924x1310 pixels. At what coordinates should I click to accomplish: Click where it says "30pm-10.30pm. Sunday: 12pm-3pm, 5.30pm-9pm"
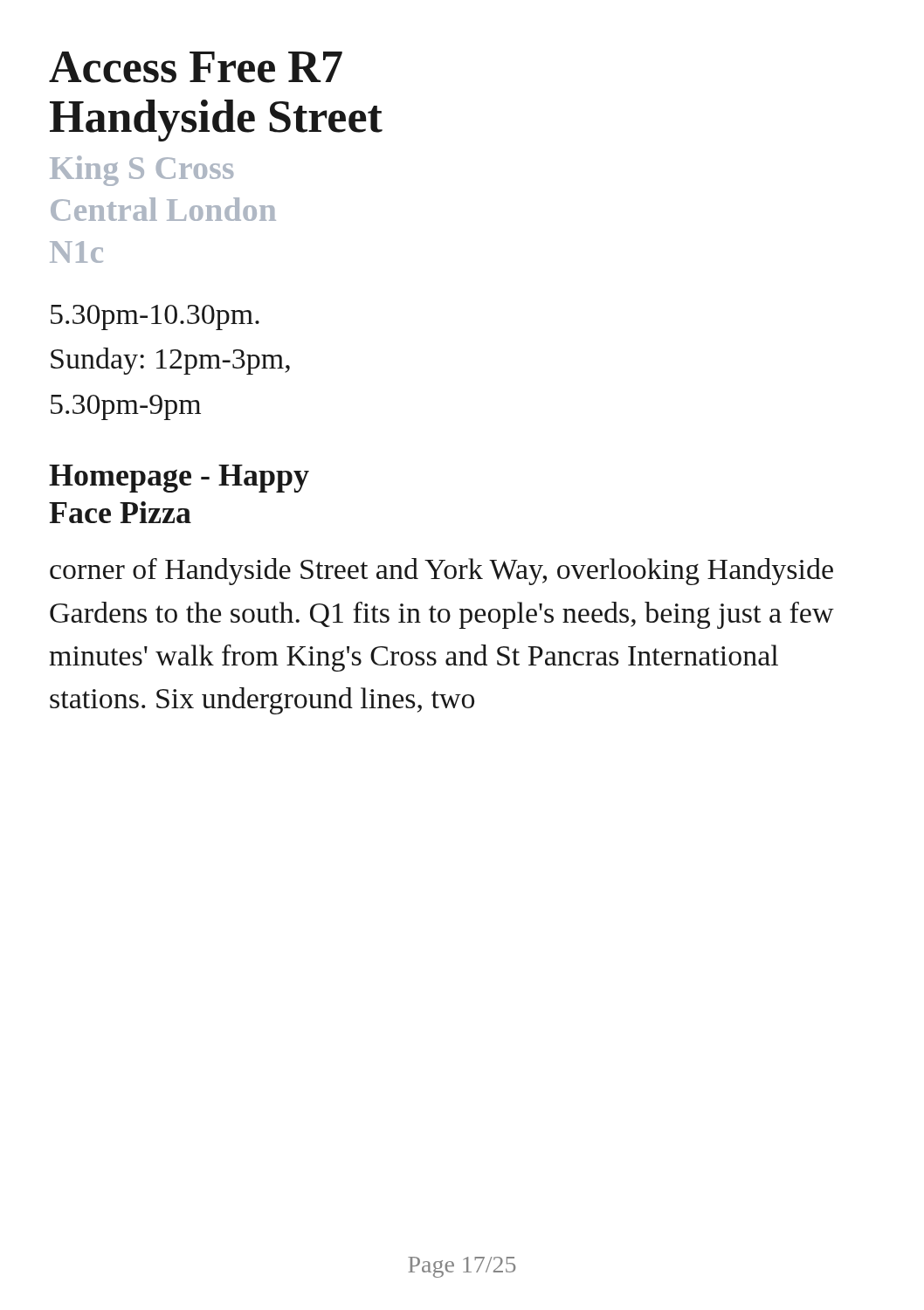click(x=155, y=317)
